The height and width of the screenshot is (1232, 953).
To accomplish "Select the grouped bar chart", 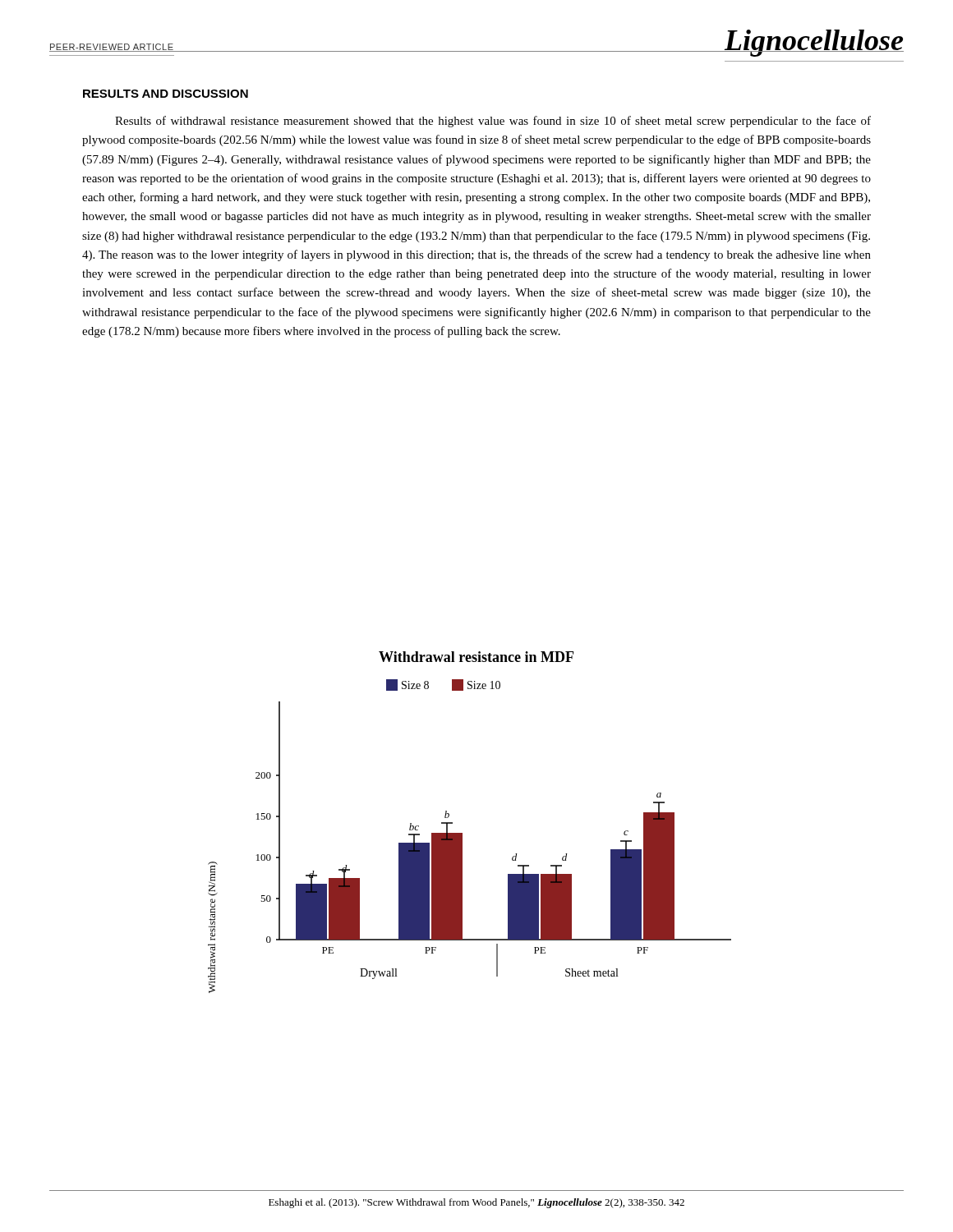I will click(476, 847).
